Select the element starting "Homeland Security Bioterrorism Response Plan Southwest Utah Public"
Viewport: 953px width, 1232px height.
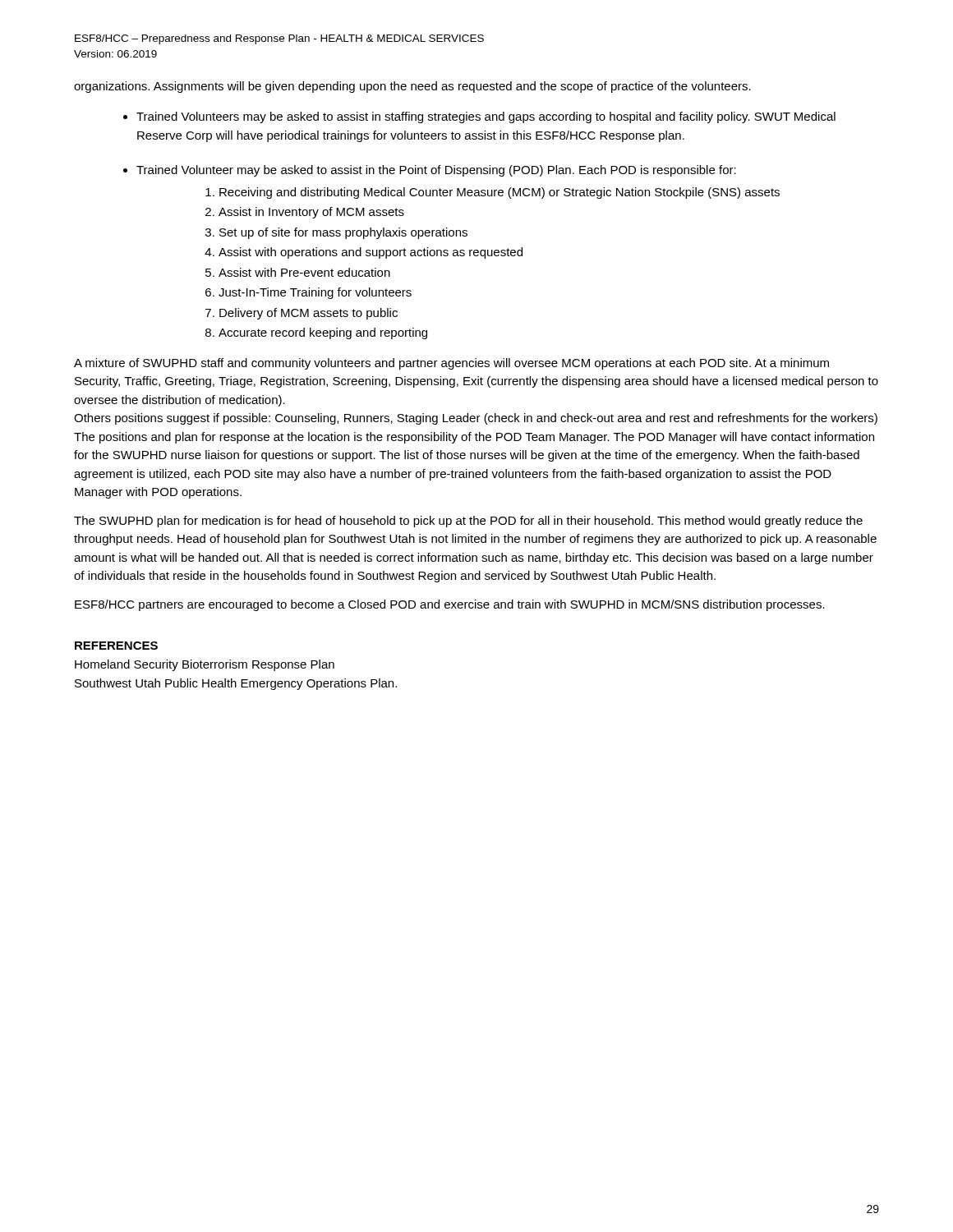205,665
